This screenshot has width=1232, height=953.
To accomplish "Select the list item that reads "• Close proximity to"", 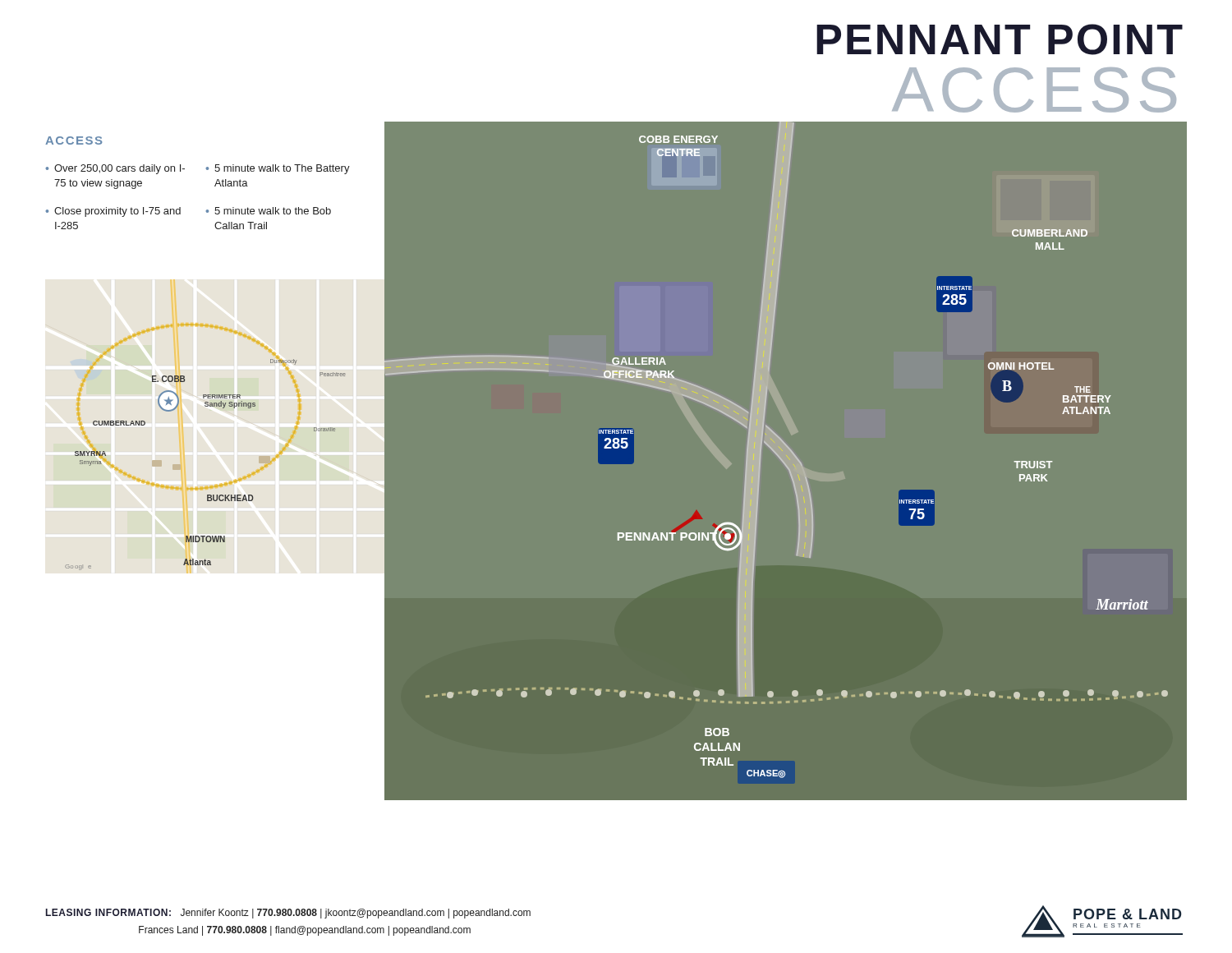I will pos(117,219).
